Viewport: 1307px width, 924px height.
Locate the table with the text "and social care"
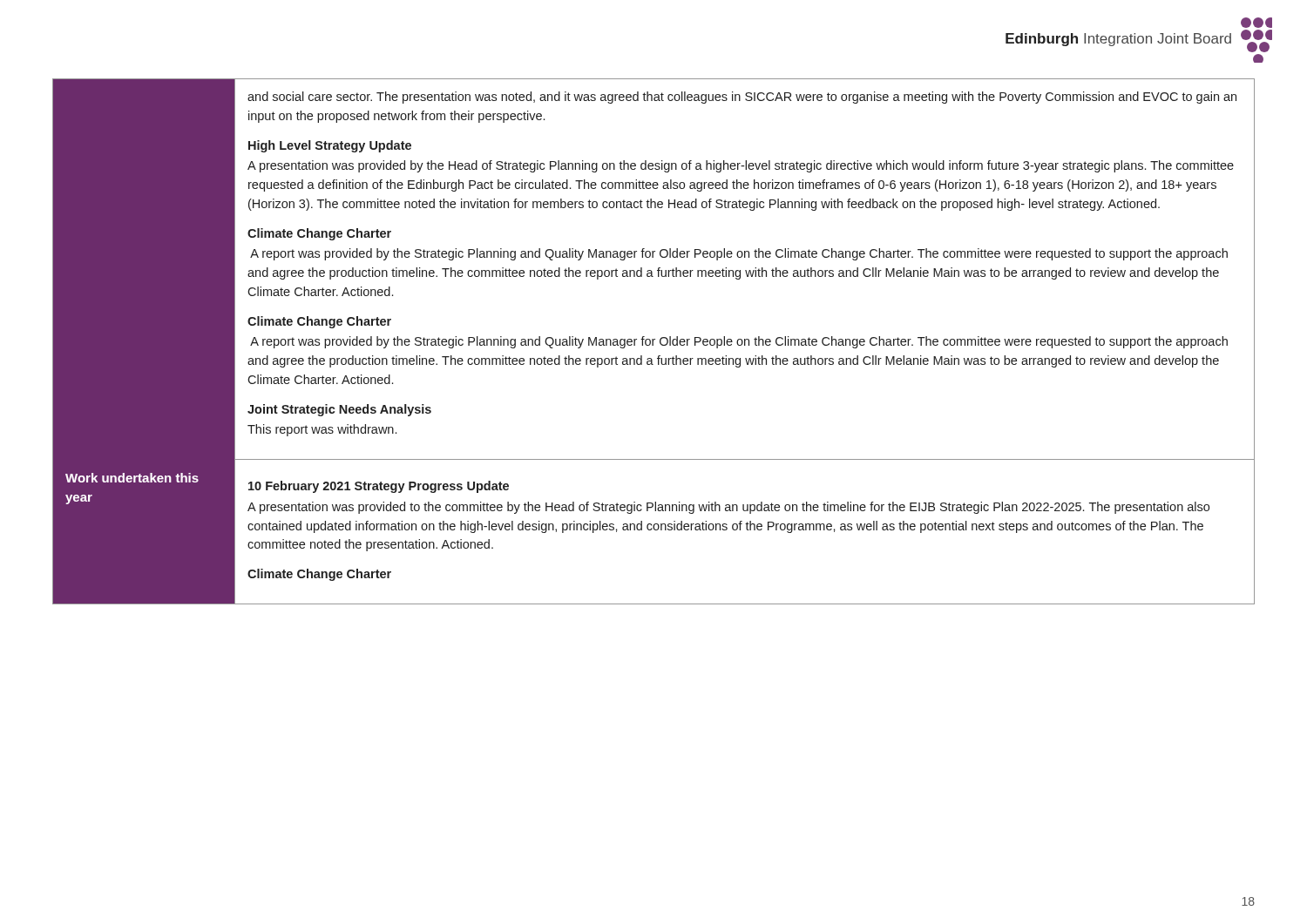654,341
